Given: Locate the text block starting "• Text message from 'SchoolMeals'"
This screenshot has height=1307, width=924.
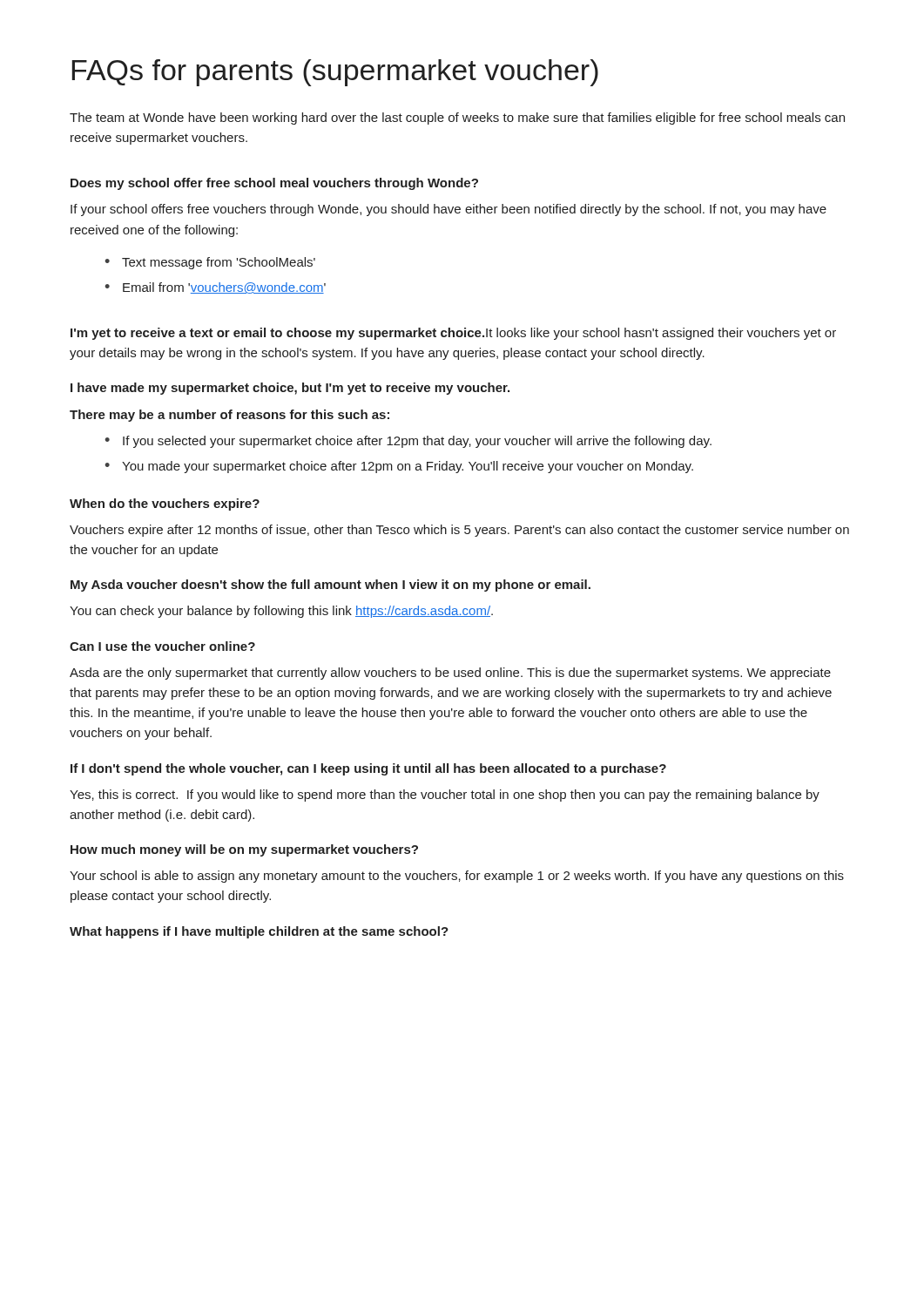Looking at the screenshot, I should click(210, 263).
